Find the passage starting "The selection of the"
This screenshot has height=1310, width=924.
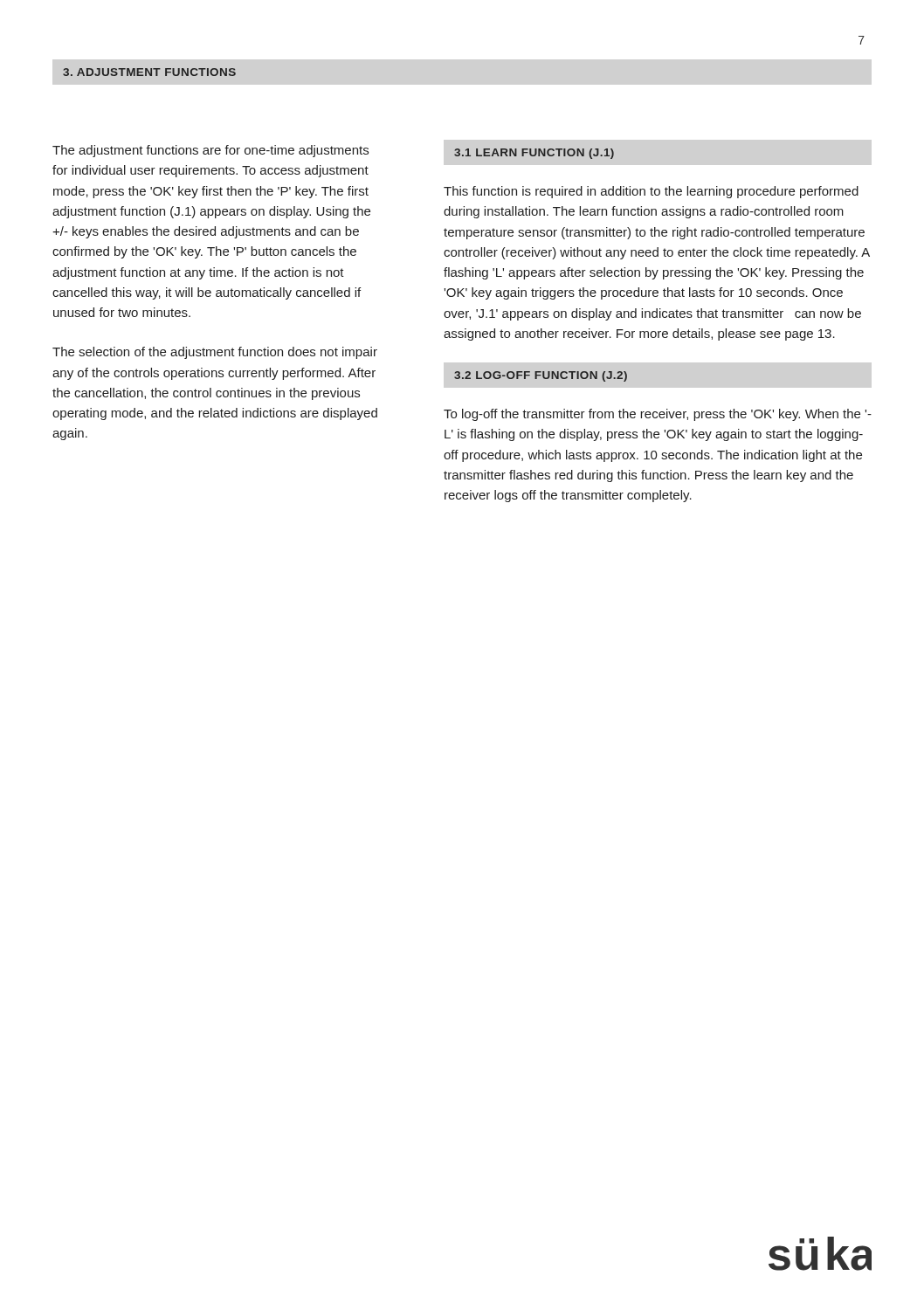pos(215,392)
